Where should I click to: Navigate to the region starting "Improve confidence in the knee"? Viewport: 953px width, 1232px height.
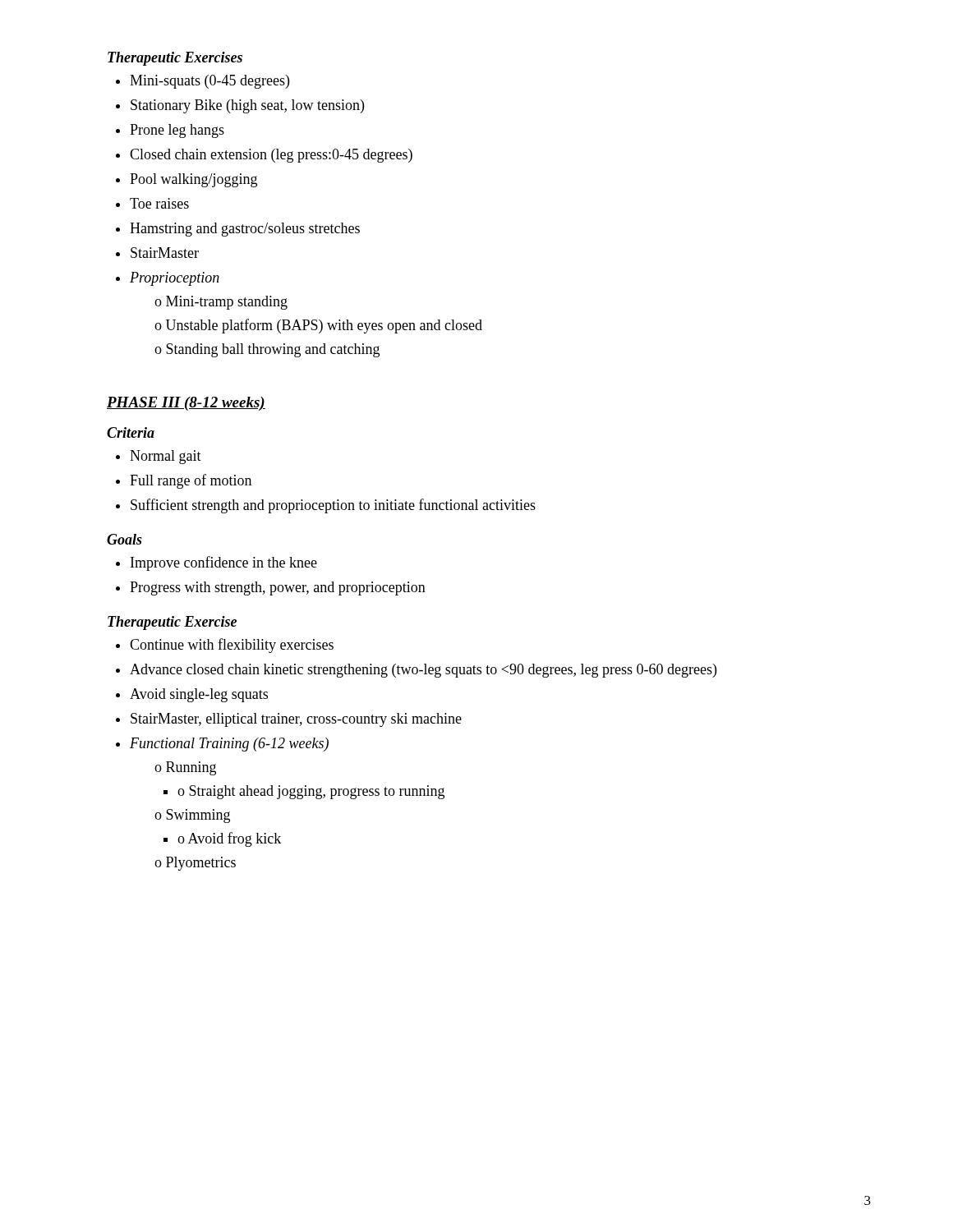coord(223,563)
